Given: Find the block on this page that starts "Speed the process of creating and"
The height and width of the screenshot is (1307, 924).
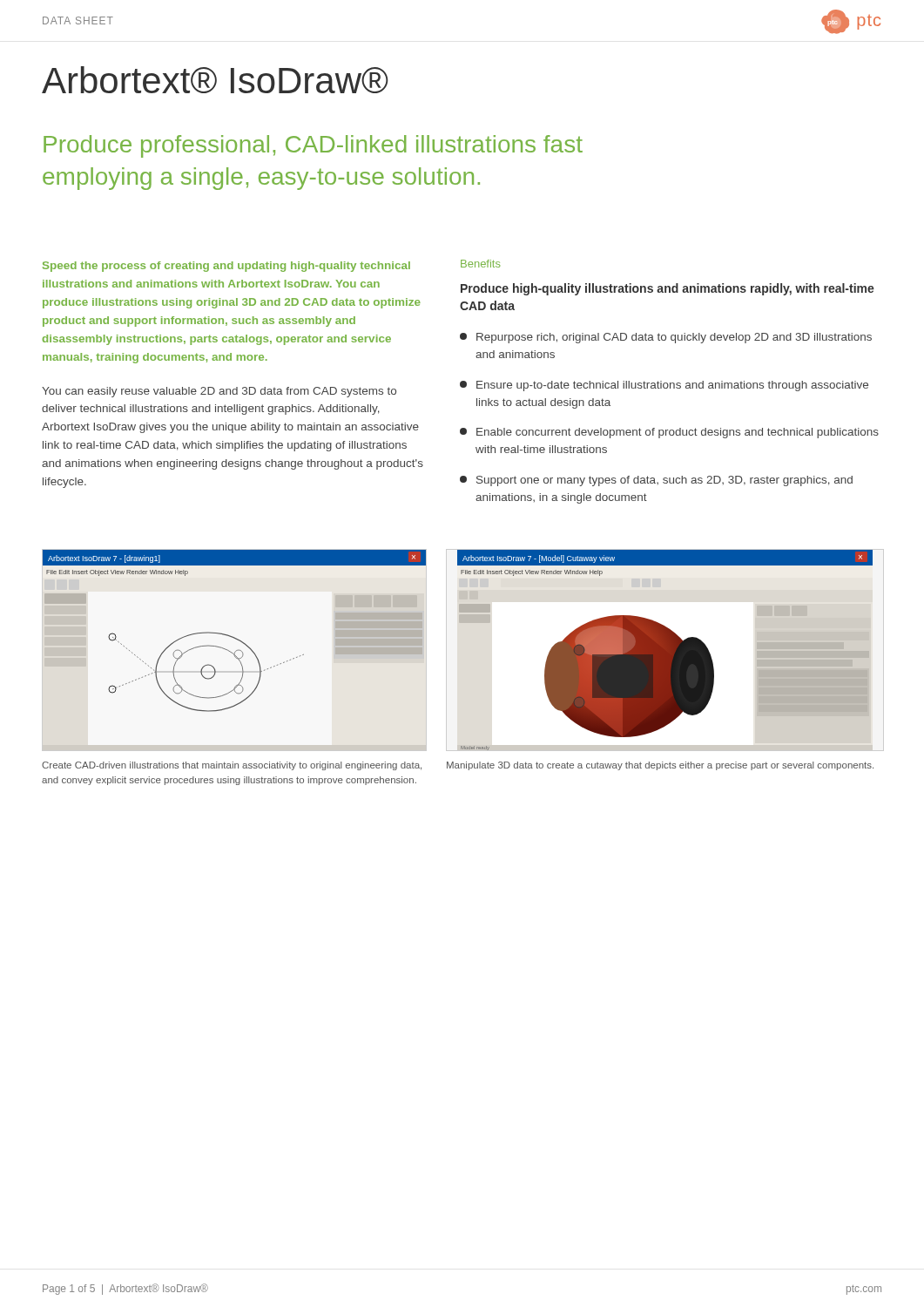Looking at the screenshot, I should [x=233, y=312].
